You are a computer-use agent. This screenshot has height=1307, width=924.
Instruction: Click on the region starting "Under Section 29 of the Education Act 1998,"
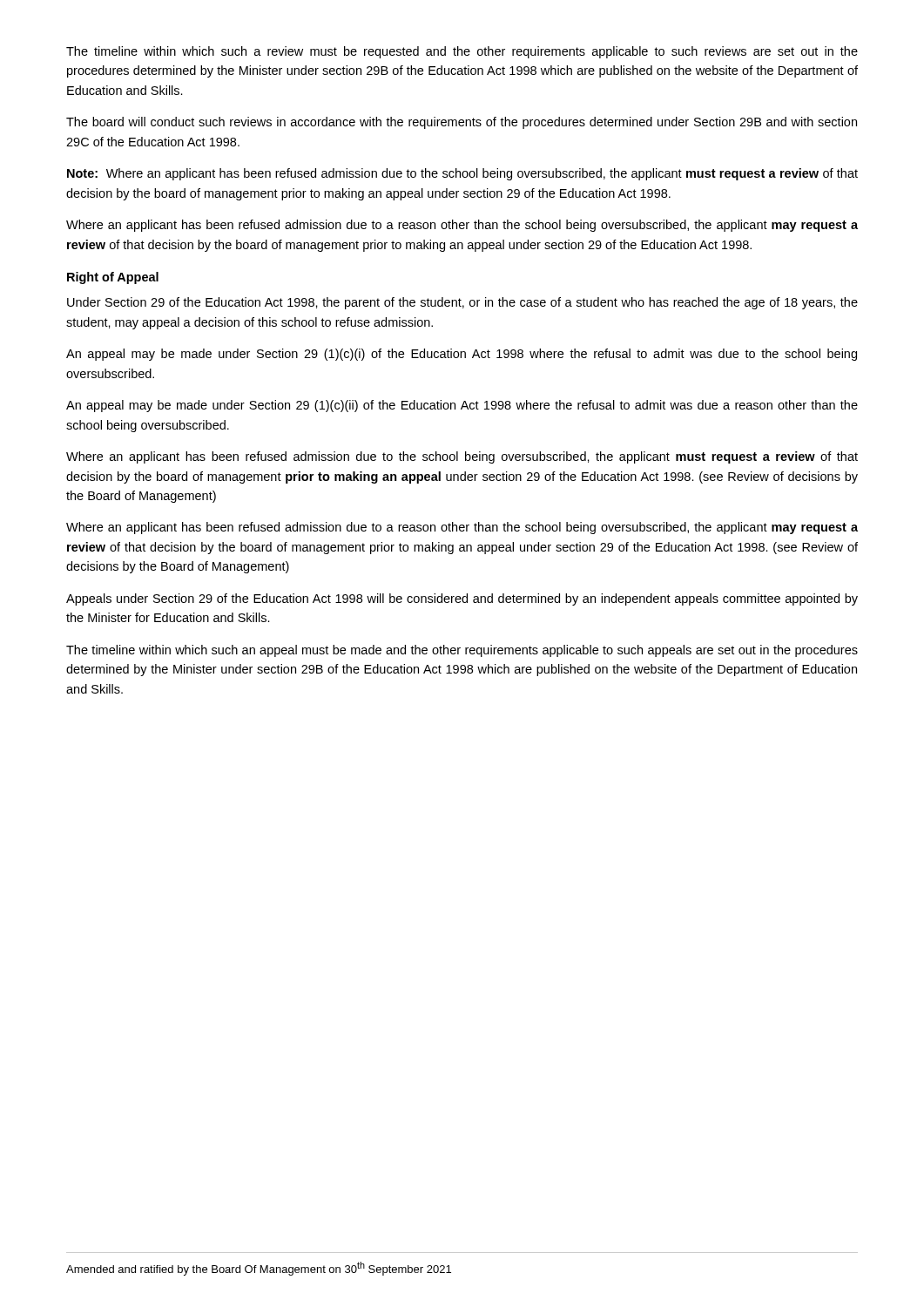pos(462,312)
